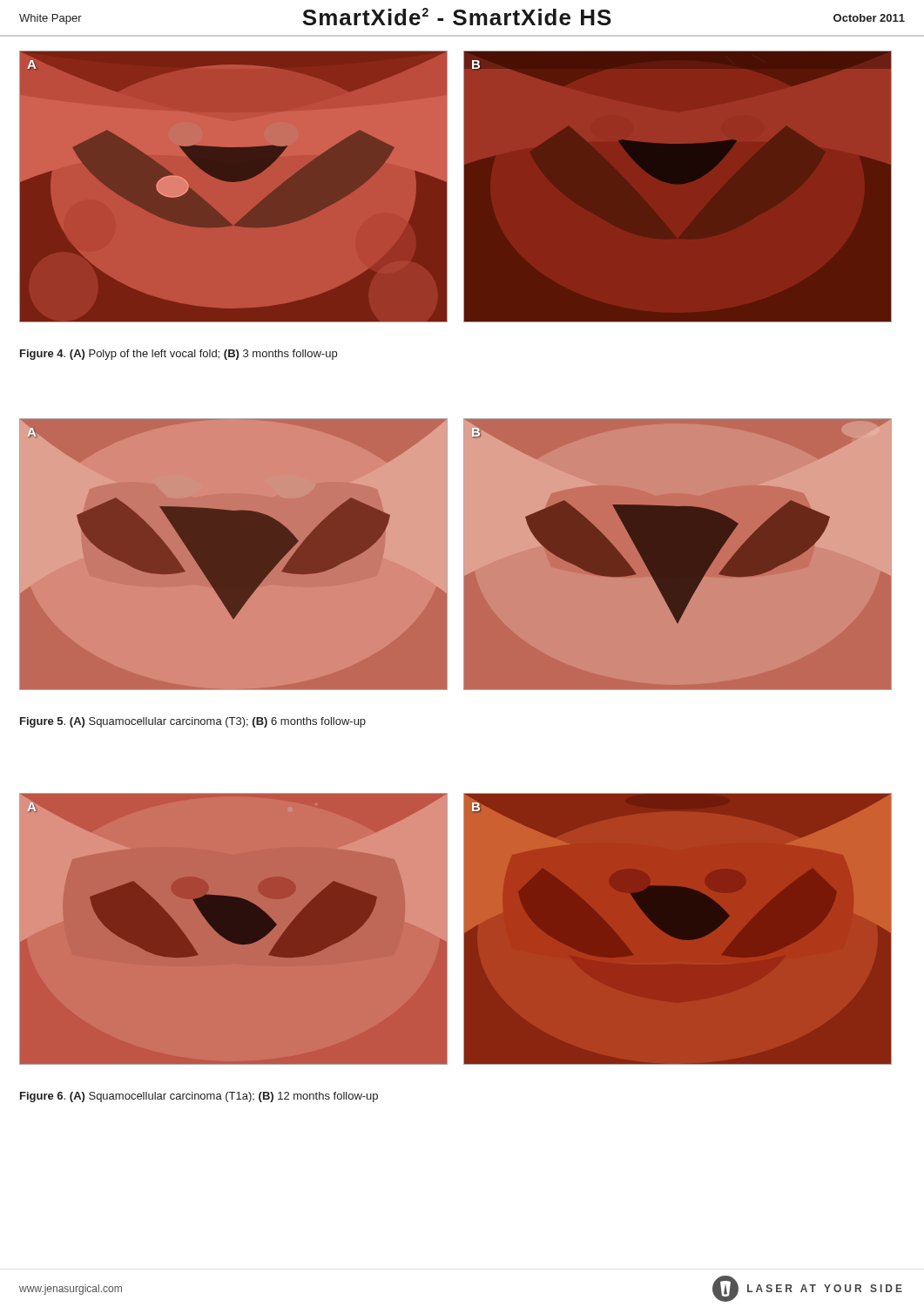Locate the caption that opens with "Figure 6. (A)"
This screenshot has height=1307, width=924.
tap(199, 1096)
